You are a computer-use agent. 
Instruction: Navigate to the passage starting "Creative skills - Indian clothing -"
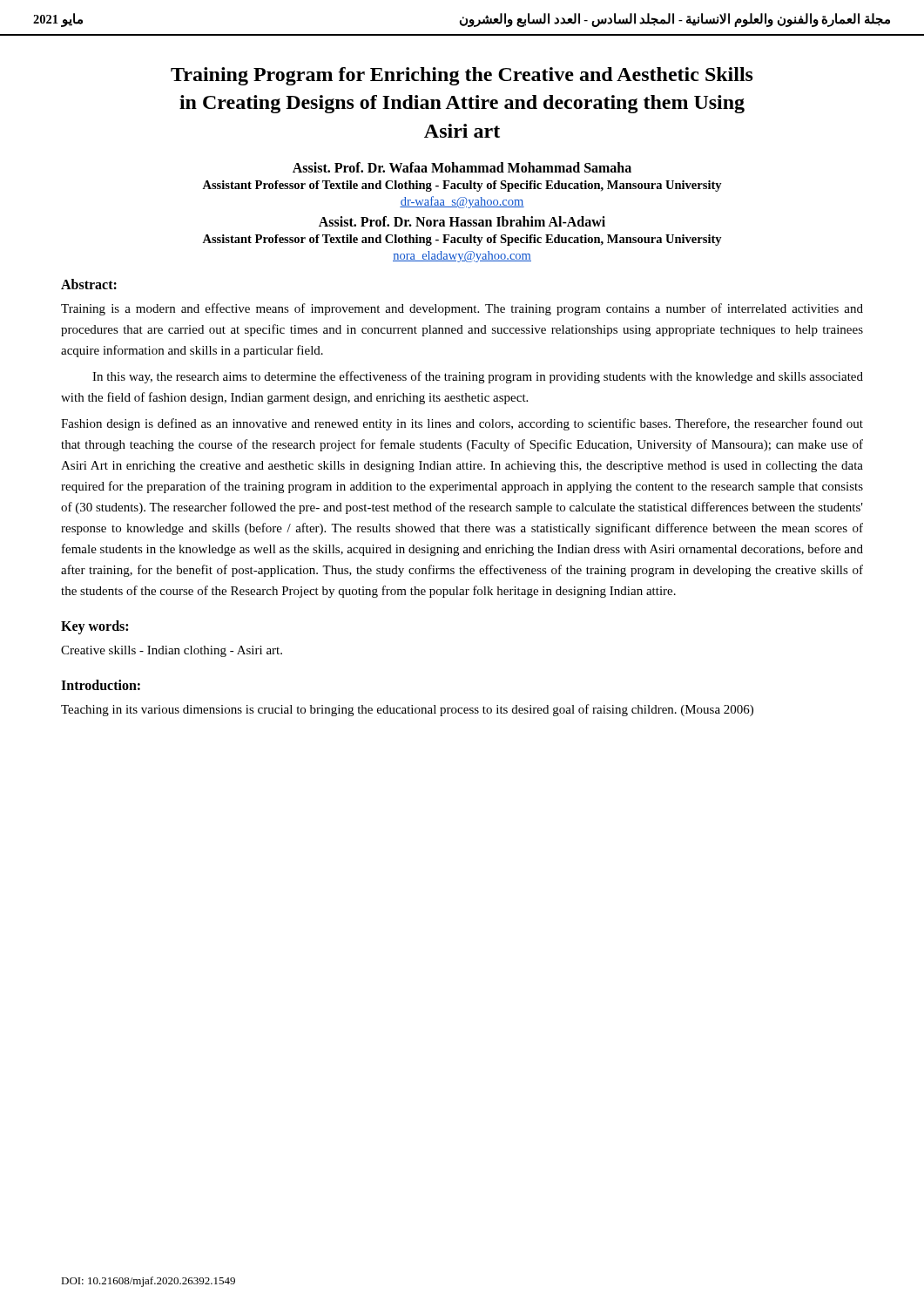click(172, 650)
